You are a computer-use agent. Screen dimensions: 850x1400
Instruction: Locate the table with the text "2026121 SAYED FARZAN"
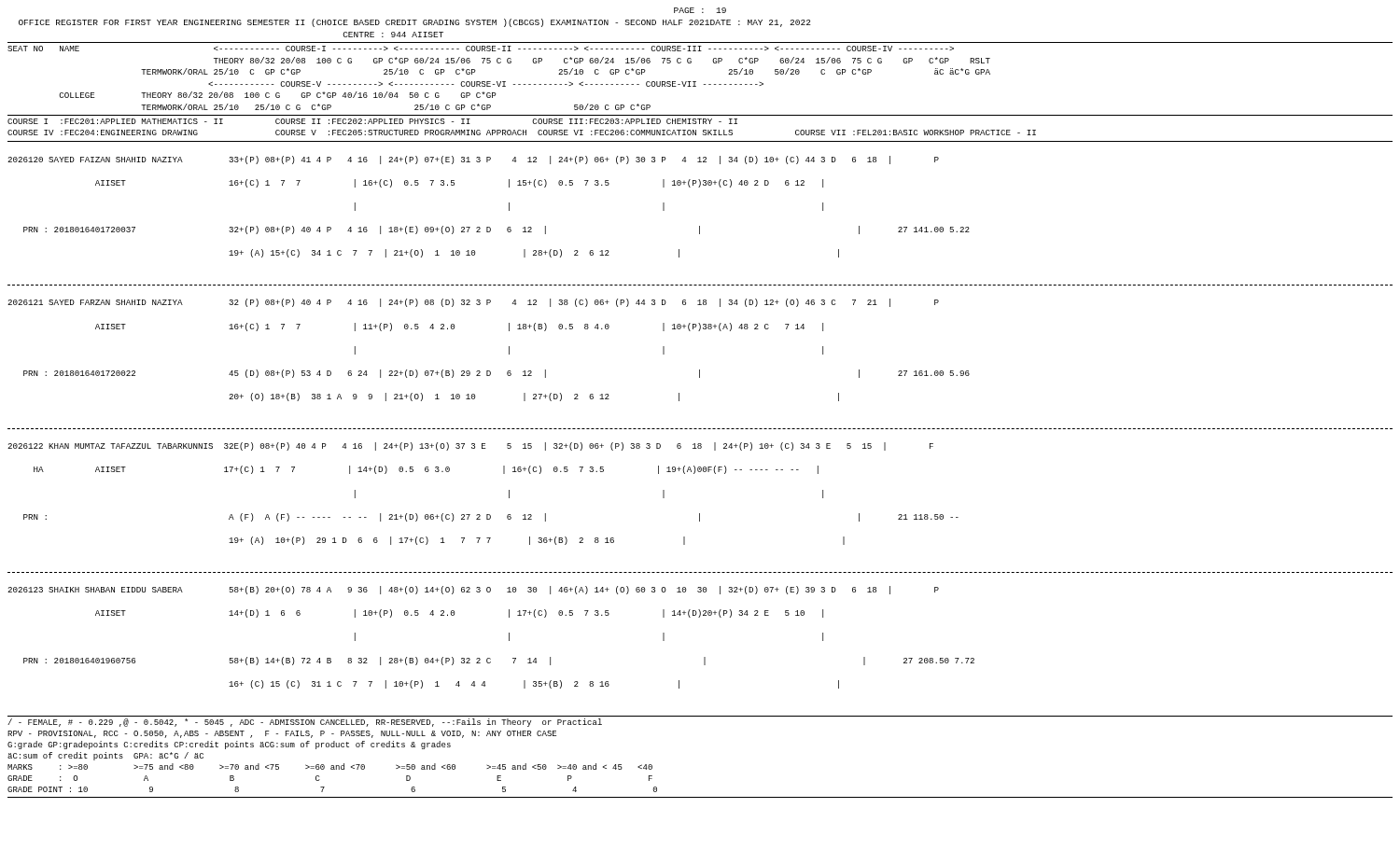(x=700, y=357)
